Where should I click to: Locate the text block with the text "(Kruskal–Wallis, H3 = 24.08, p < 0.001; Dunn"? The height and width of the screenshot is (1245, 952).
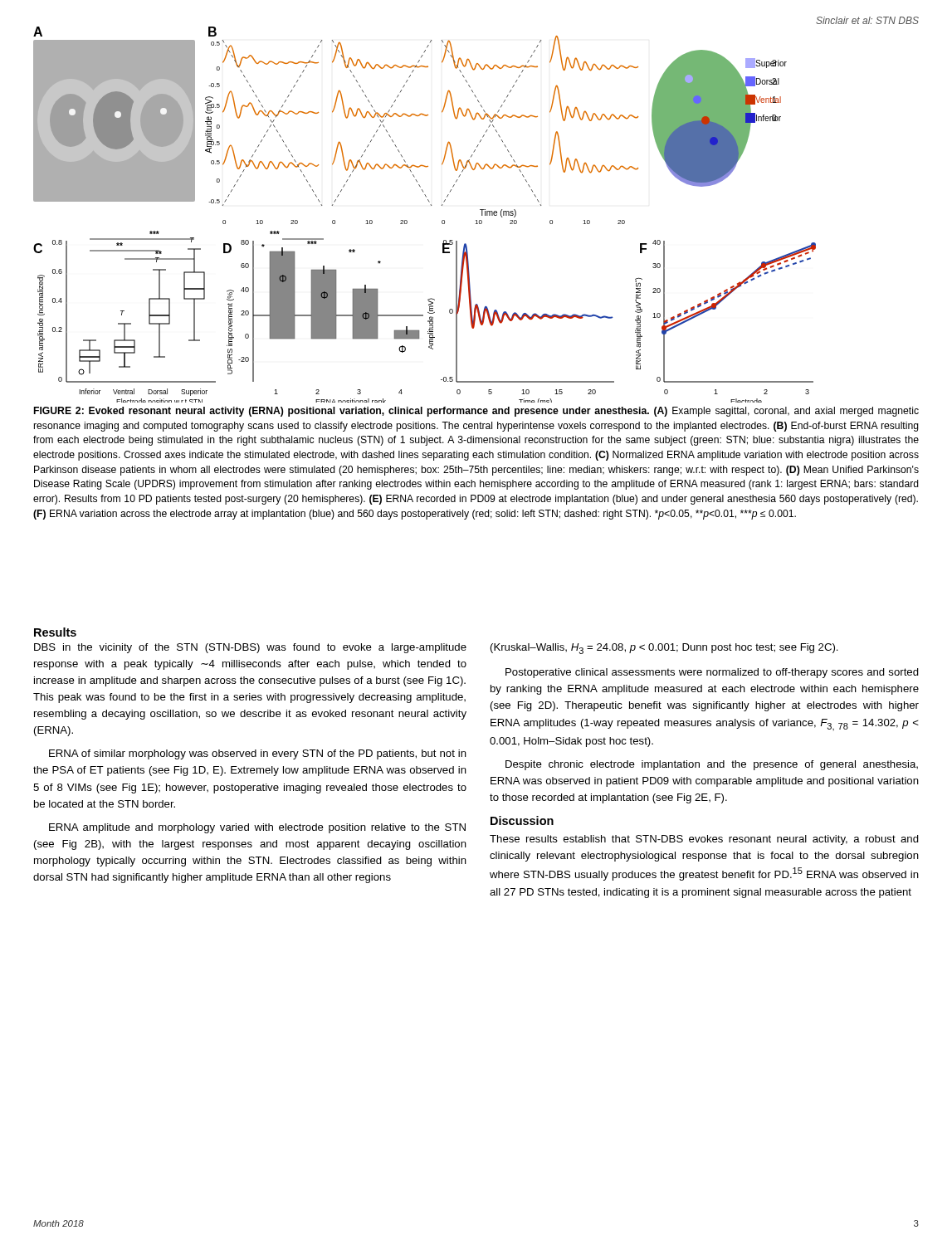pyautogui.click(x=704, y=723)
